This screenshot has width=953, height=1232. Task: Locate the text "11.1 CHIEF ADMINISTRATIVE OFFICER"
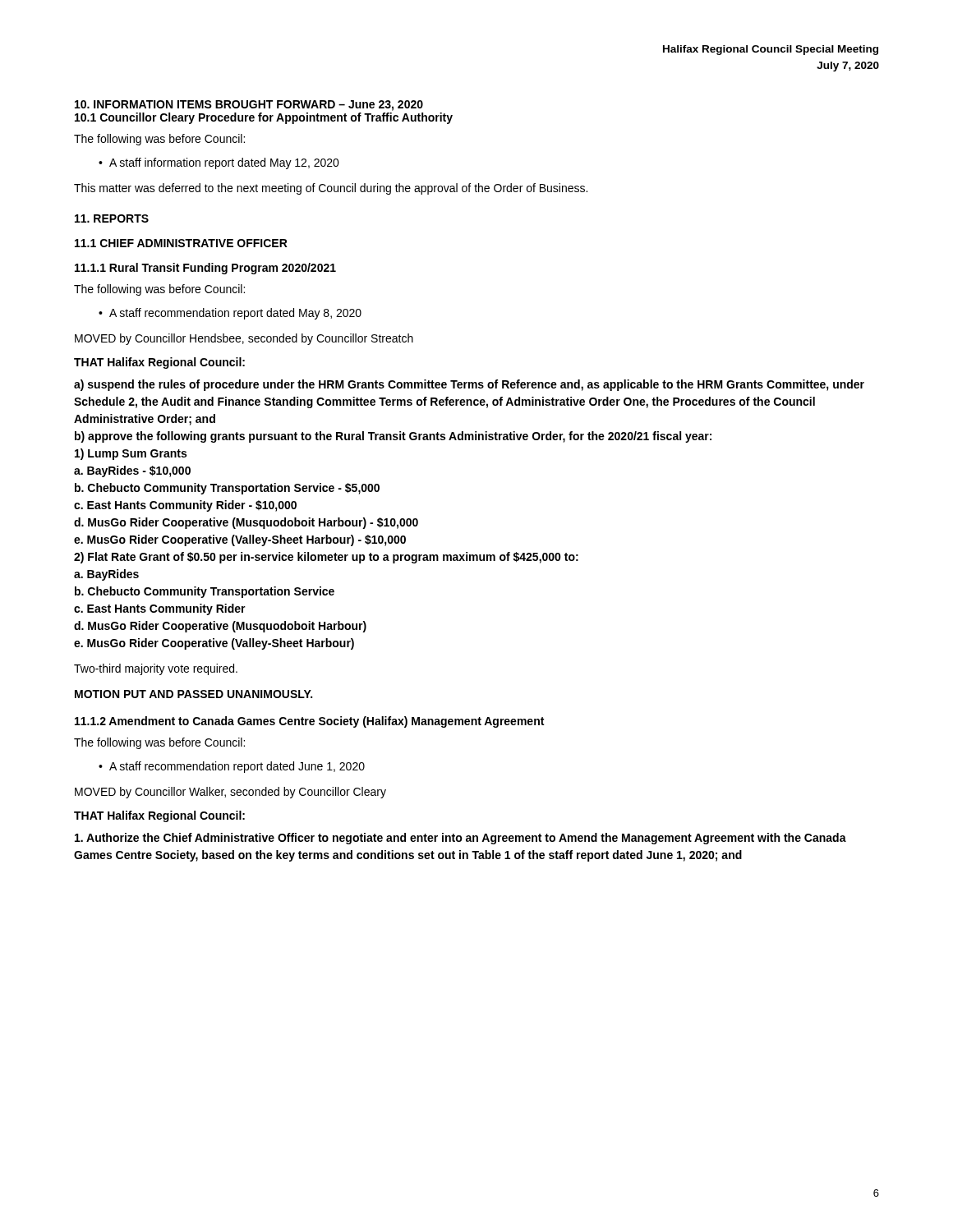[x=181, y=243]
